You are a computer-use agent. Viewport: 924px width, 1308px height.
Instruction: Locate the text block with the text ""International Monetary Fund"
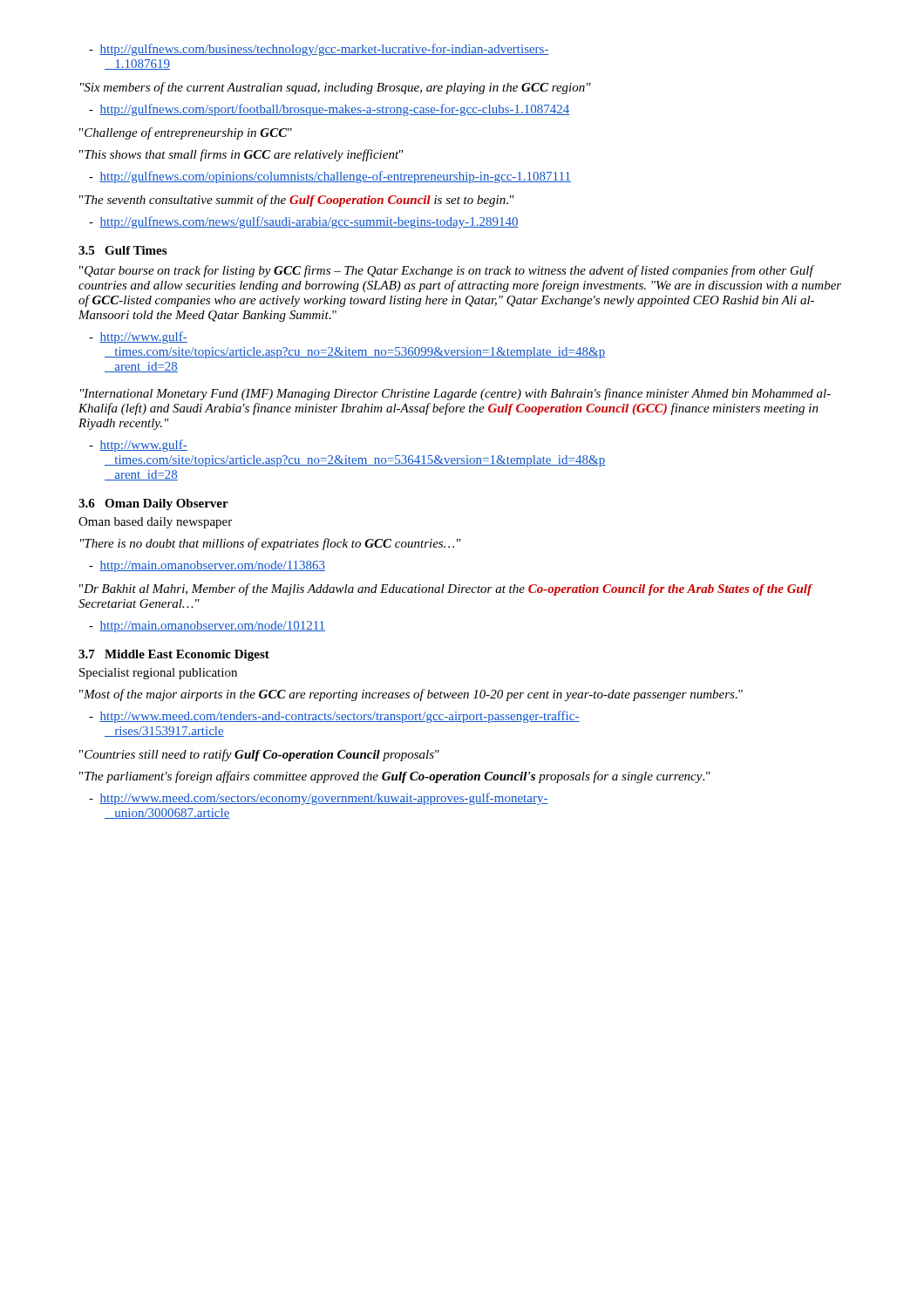pyautogui.click(x=455, y=408)
